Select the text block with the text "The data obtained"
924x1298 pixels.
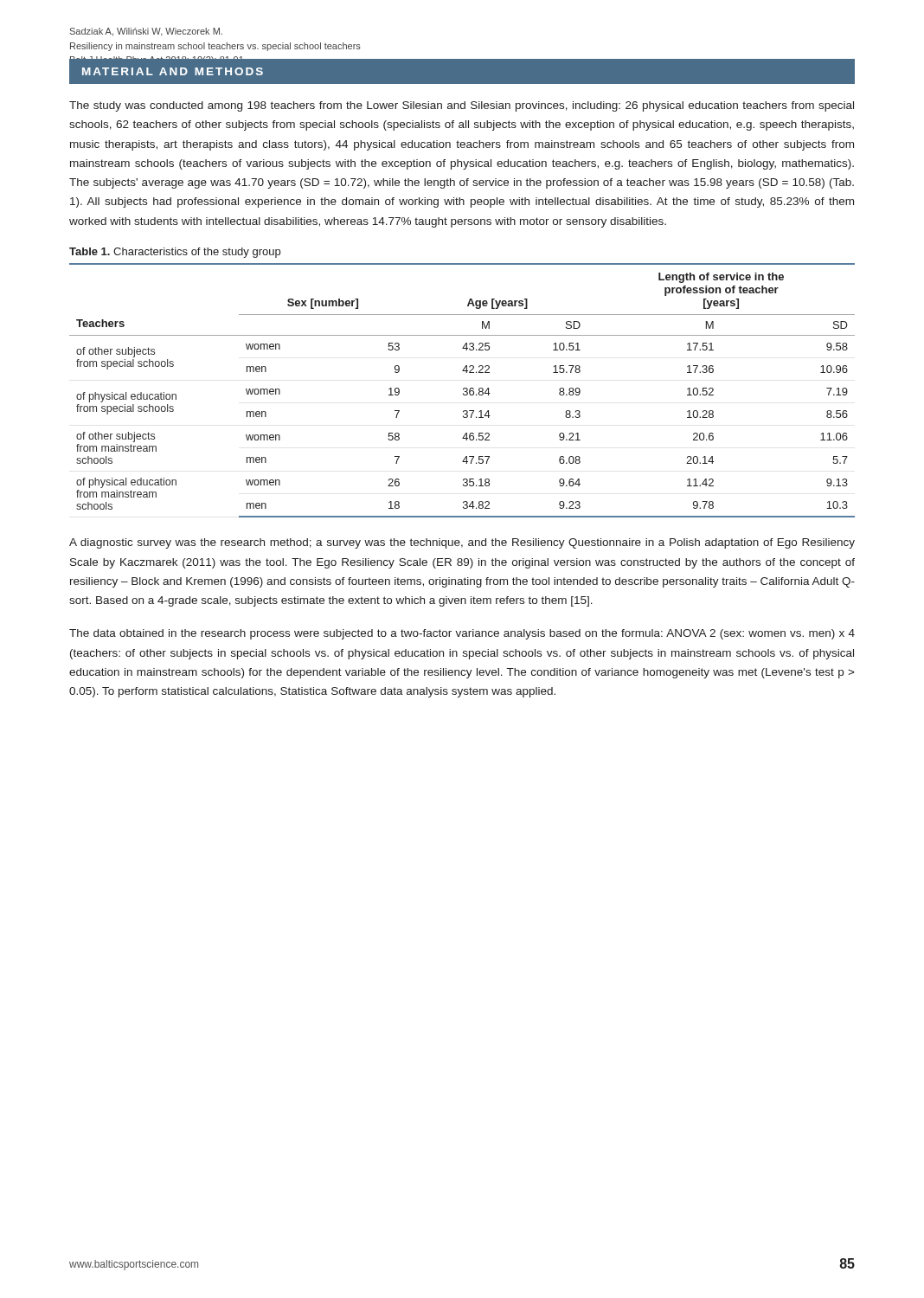pyautogui.click(x=462, y=662)
